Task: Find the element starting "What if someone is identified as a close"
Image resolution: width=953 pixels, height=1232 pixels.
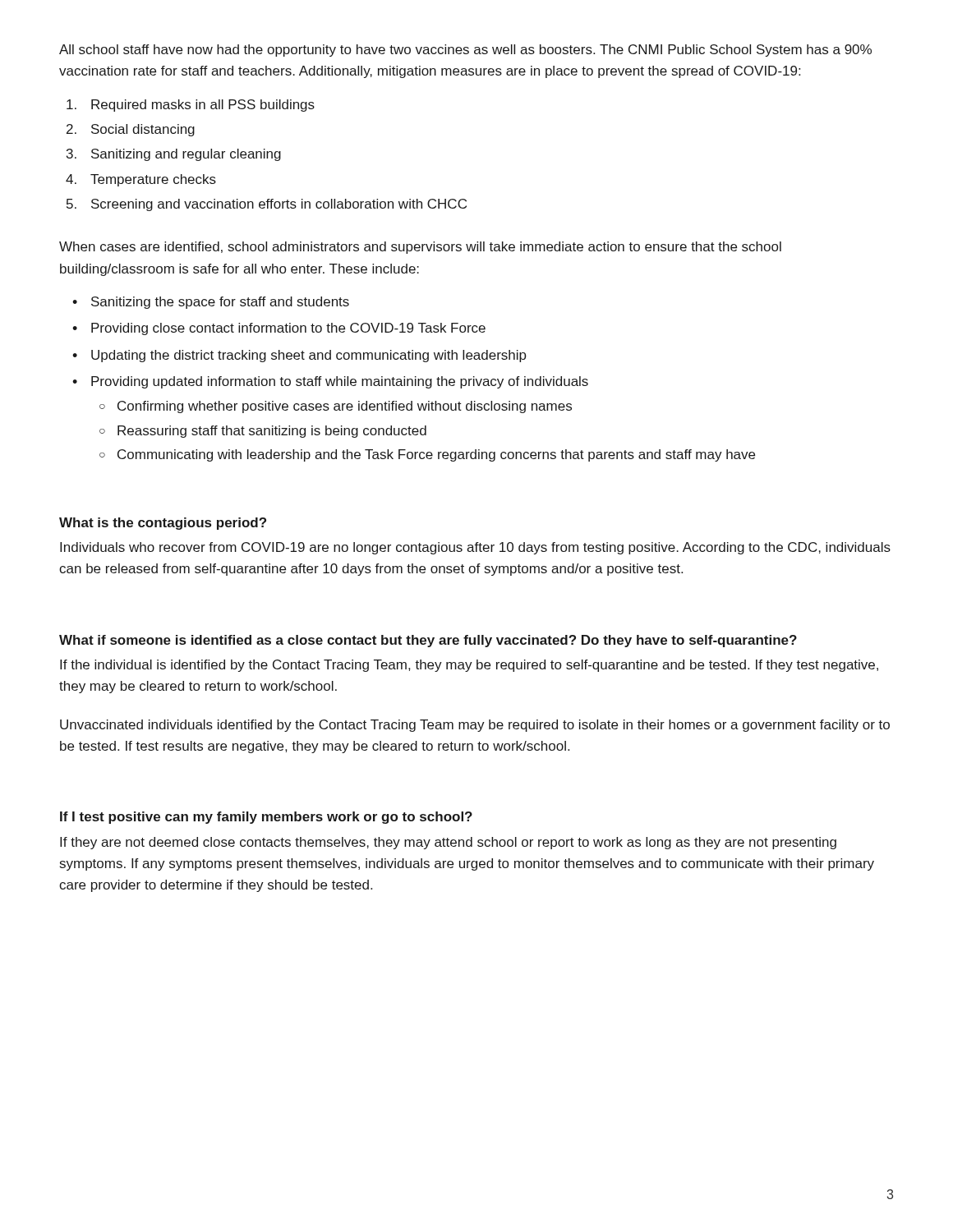Action: (428, 640)
